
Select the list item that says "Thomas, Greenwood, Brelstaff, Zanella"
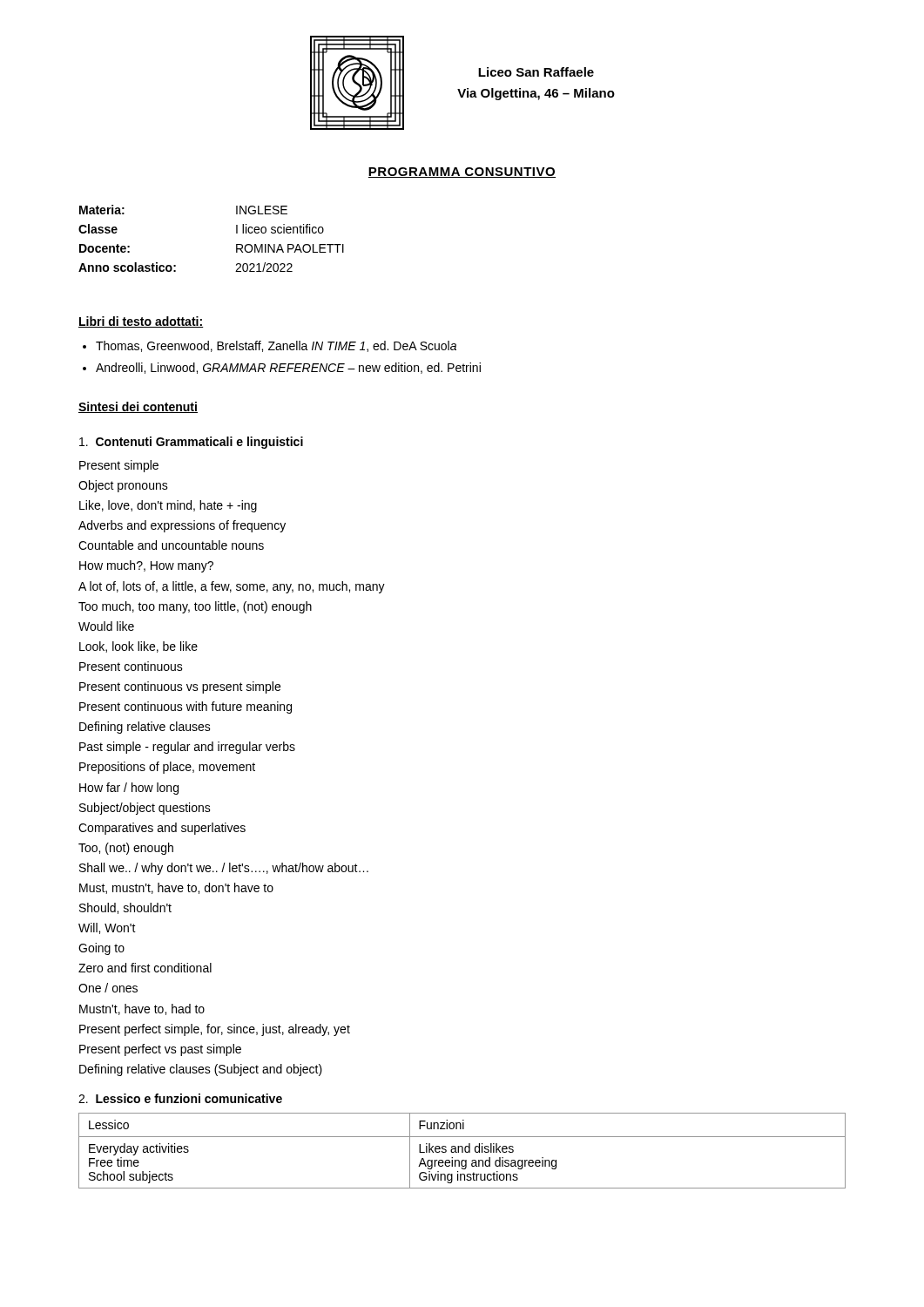[x=276, y=346]
